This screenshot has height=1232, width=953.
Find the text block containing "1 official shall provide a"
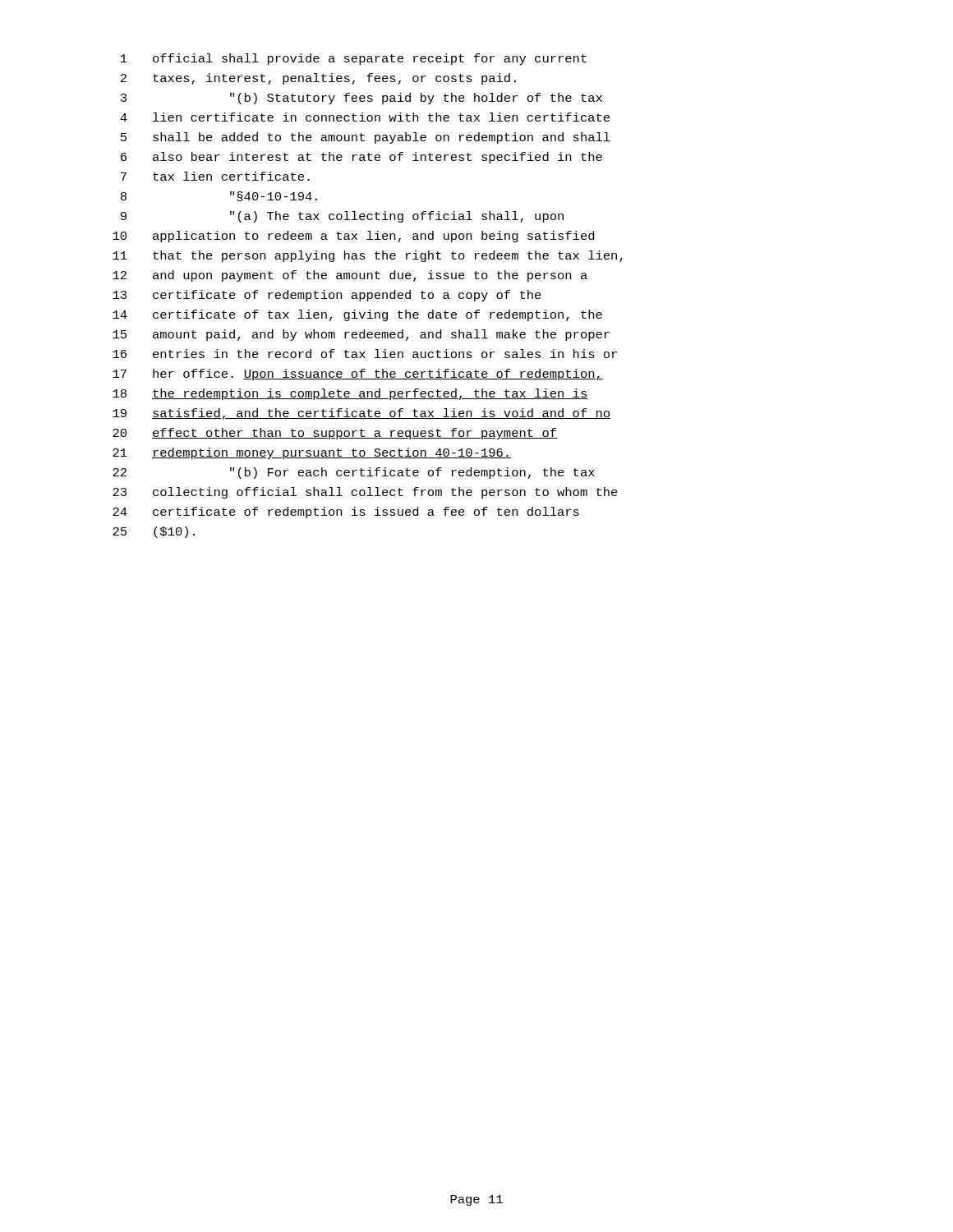click(x=476, y=59)
